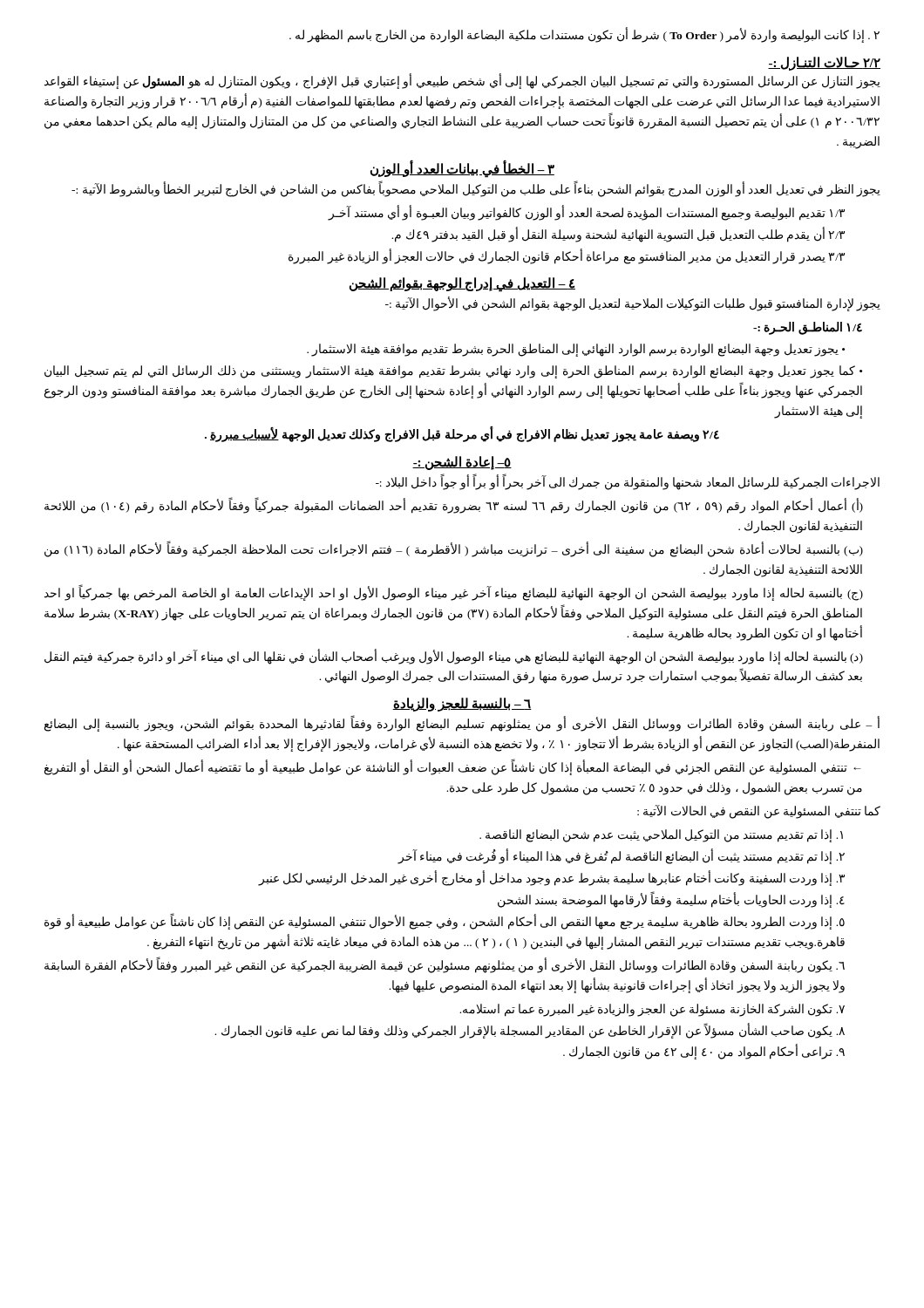Find the list item that reads "١. إذا تم تقديم"
This screenshot has width=924, height=1308.
click(662, 835)
